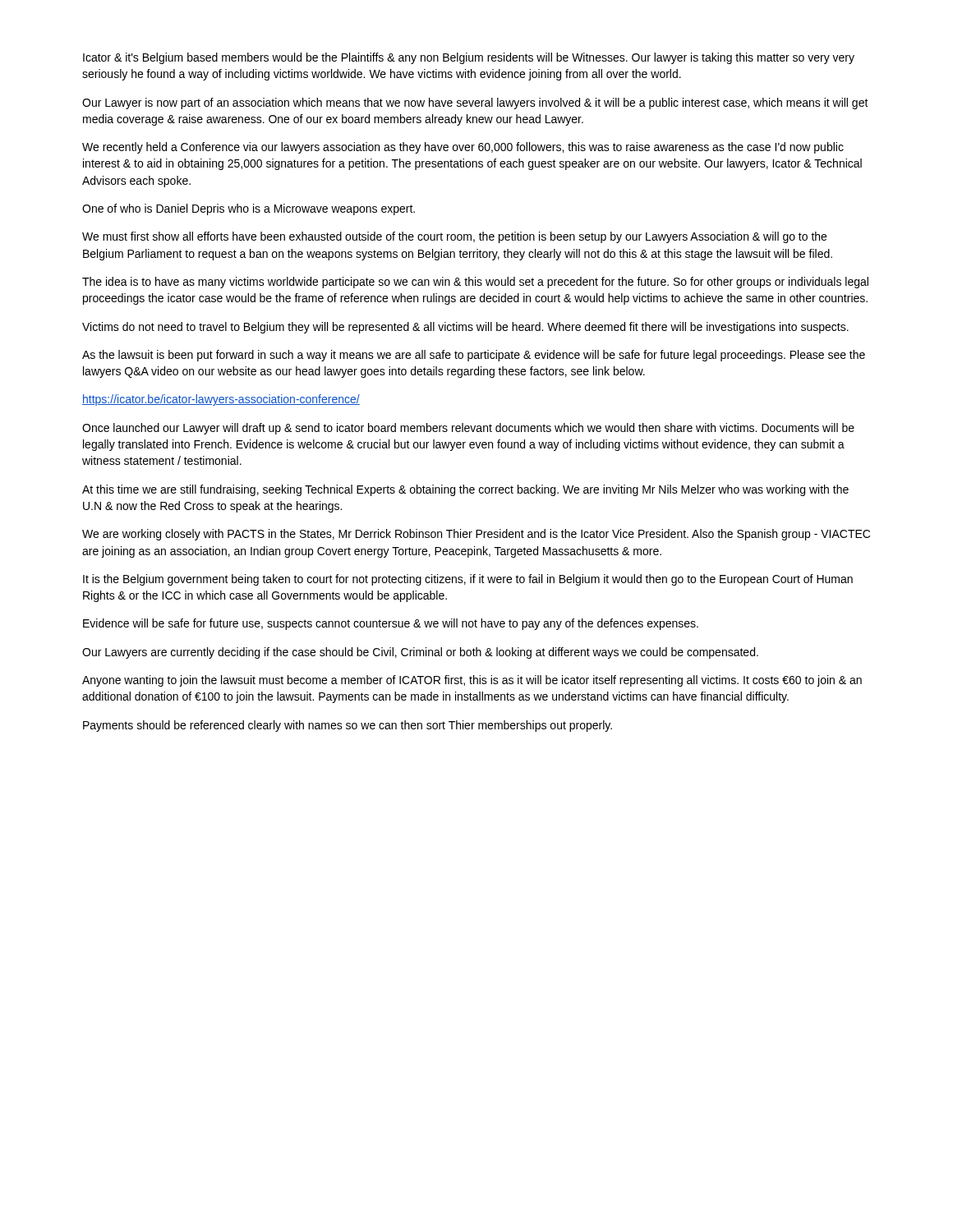Select the region starting "The idea is to"
This screenshot has height=1232, width=953.
click(x=476, y=290)
